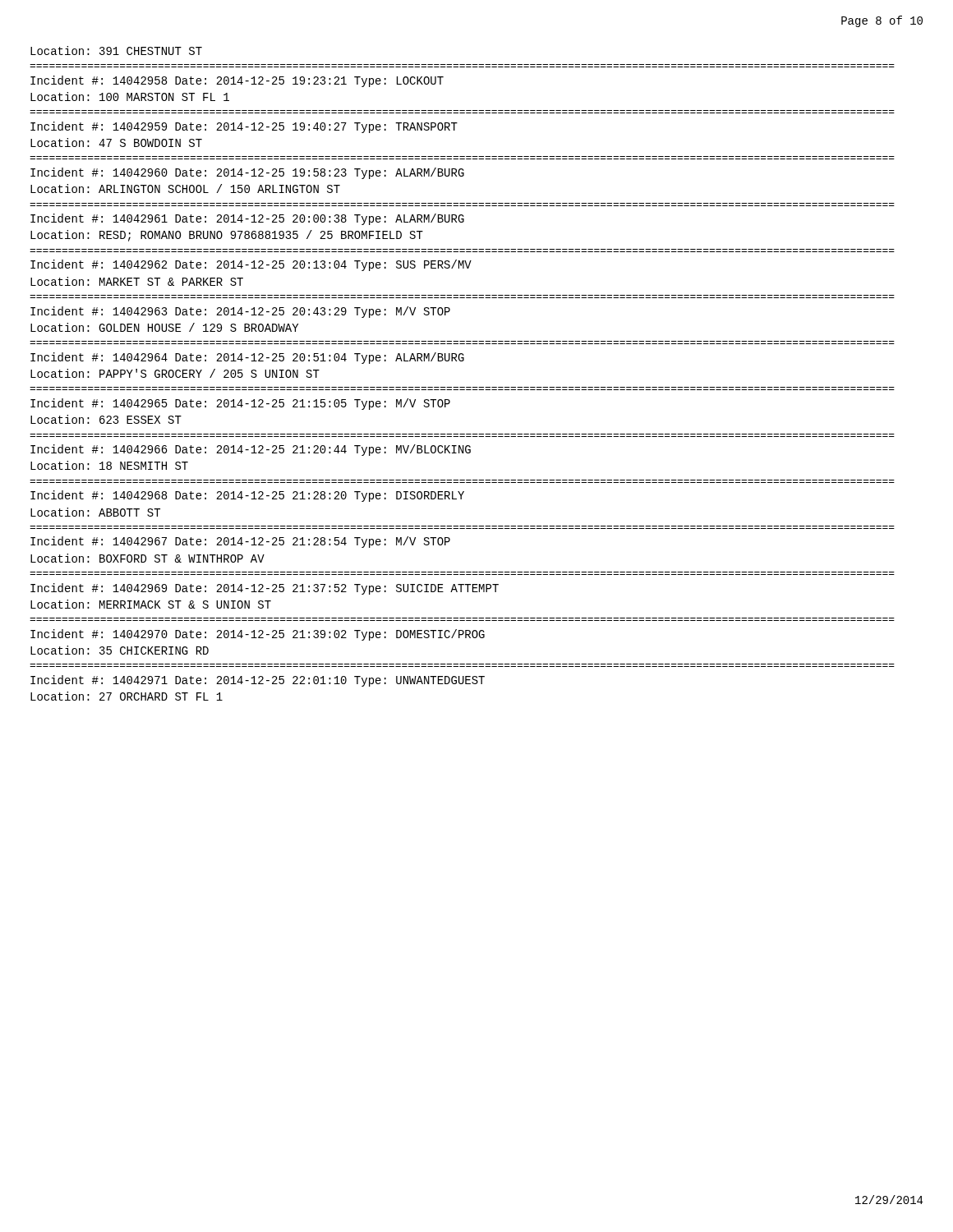
Task: Find the text block that says "Incident #: 14042969 Date: 2014-12-25 21:37:52"
Action: tap(476, 597)
